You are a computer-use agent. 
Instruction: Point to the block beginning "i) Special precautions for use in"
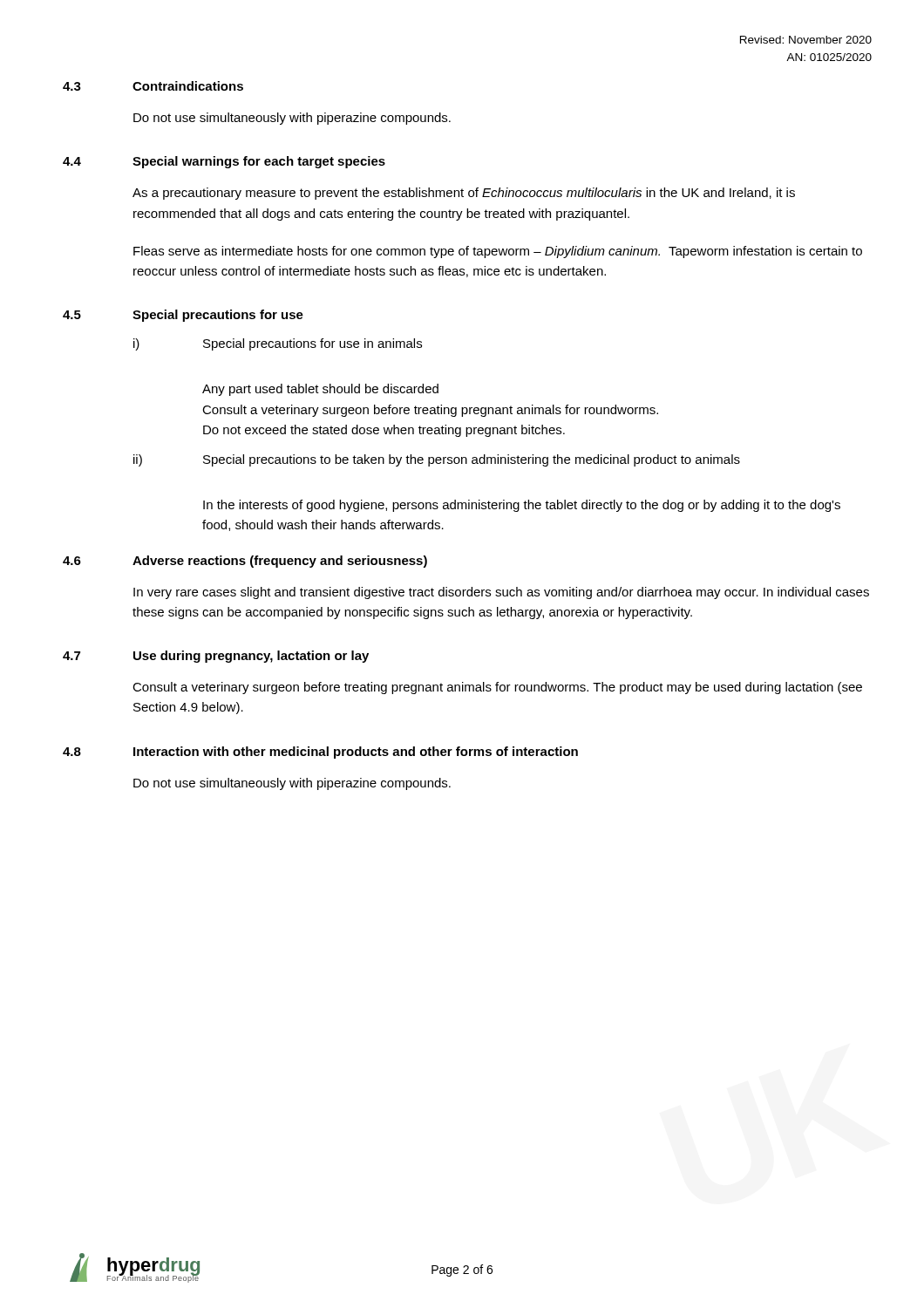tap(278, 344)
